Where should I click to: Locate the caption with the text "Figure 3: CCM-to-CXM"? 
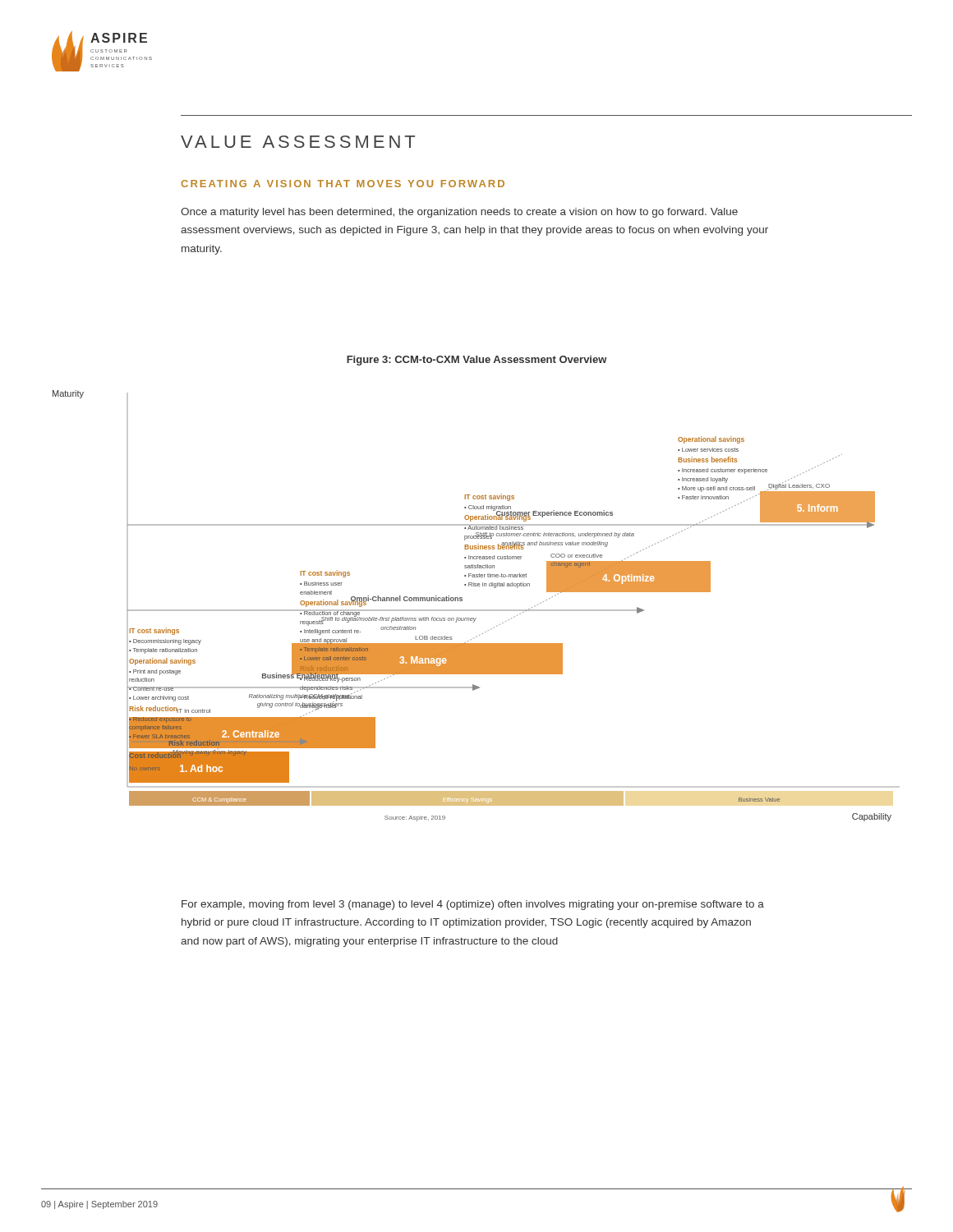[x=476, y=359]
